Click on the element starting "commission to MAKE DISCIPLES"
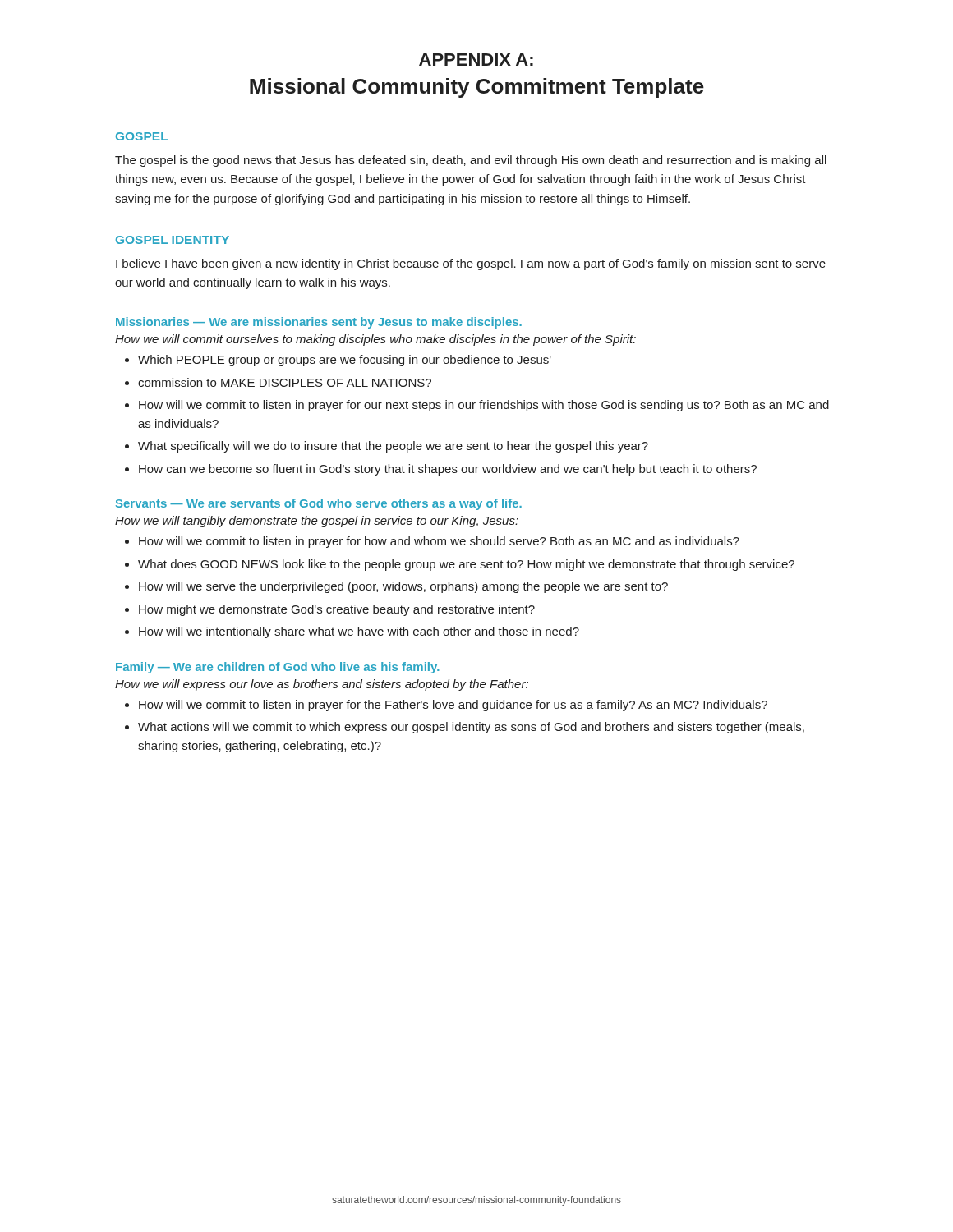Viewport: 953px width, 1232px height. (x=285, y=382)
